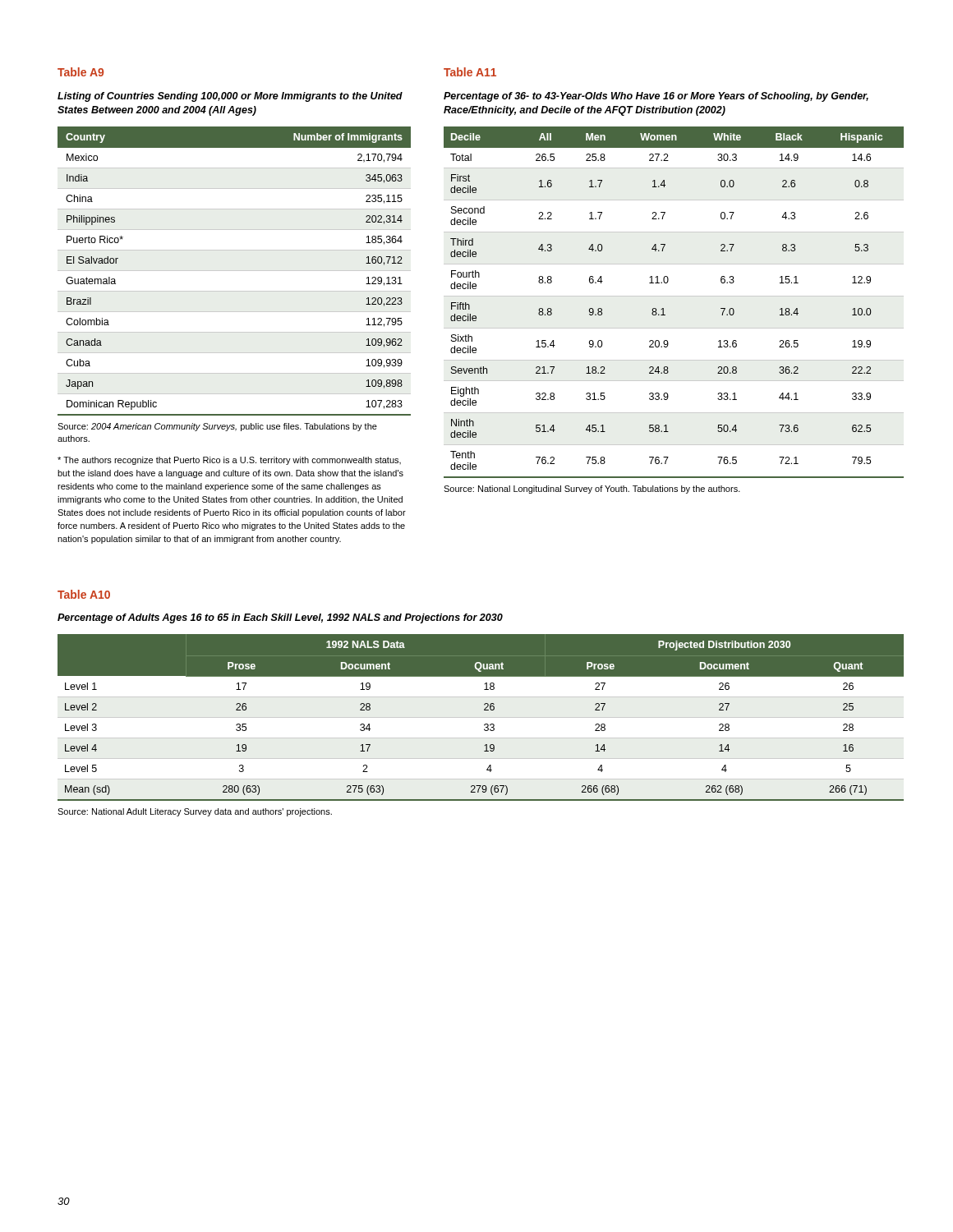This screenshot has height=1232, width=953.
Task: Locate the block starting "Source: National Longitudinal Survey of Youth. Tabulations by"
Action: [674, 489]
